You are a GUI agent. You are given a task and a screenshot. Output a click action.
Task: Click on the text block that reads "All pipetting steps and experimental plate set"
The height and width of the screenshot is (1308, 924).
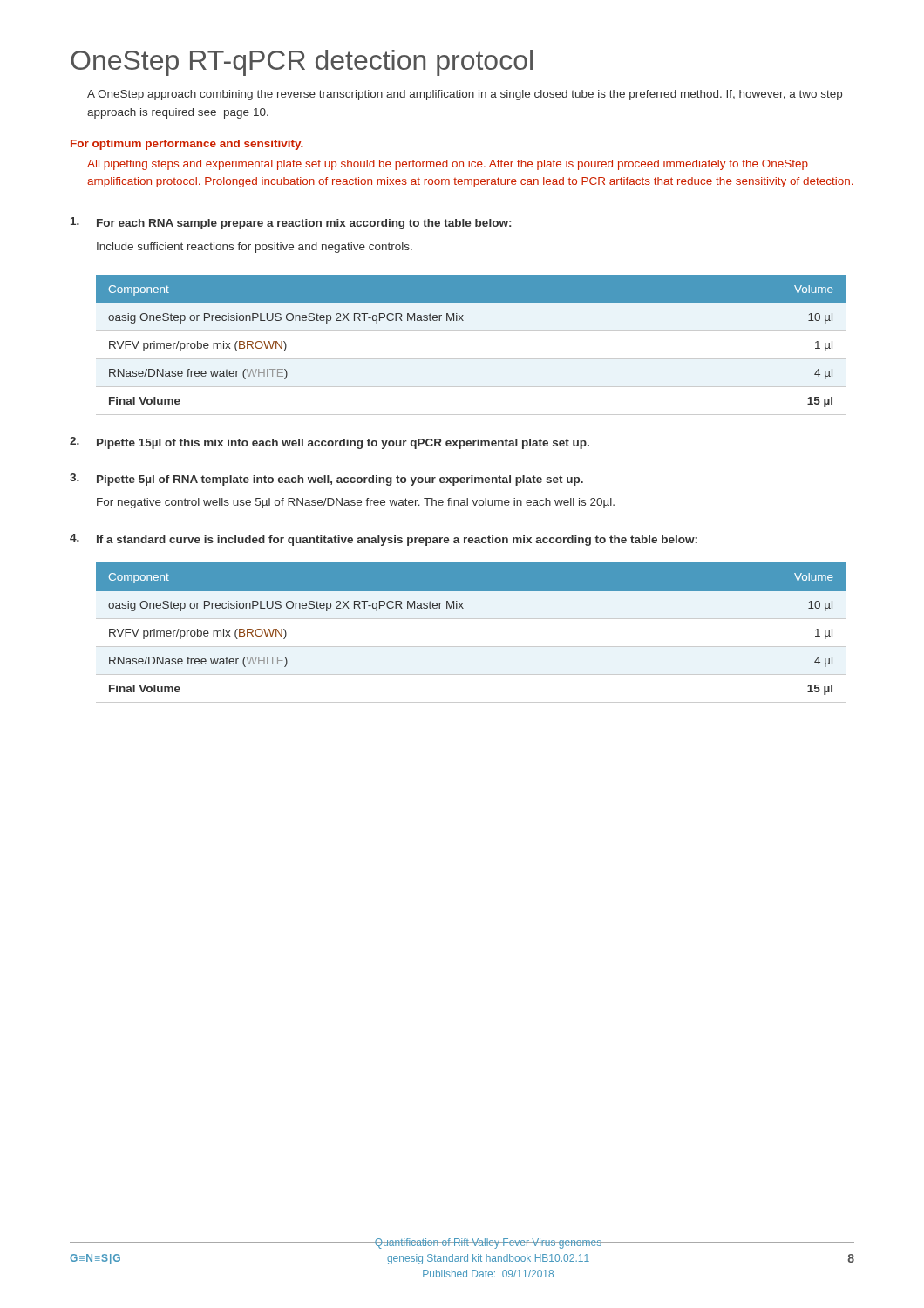(x=471, y=173)
